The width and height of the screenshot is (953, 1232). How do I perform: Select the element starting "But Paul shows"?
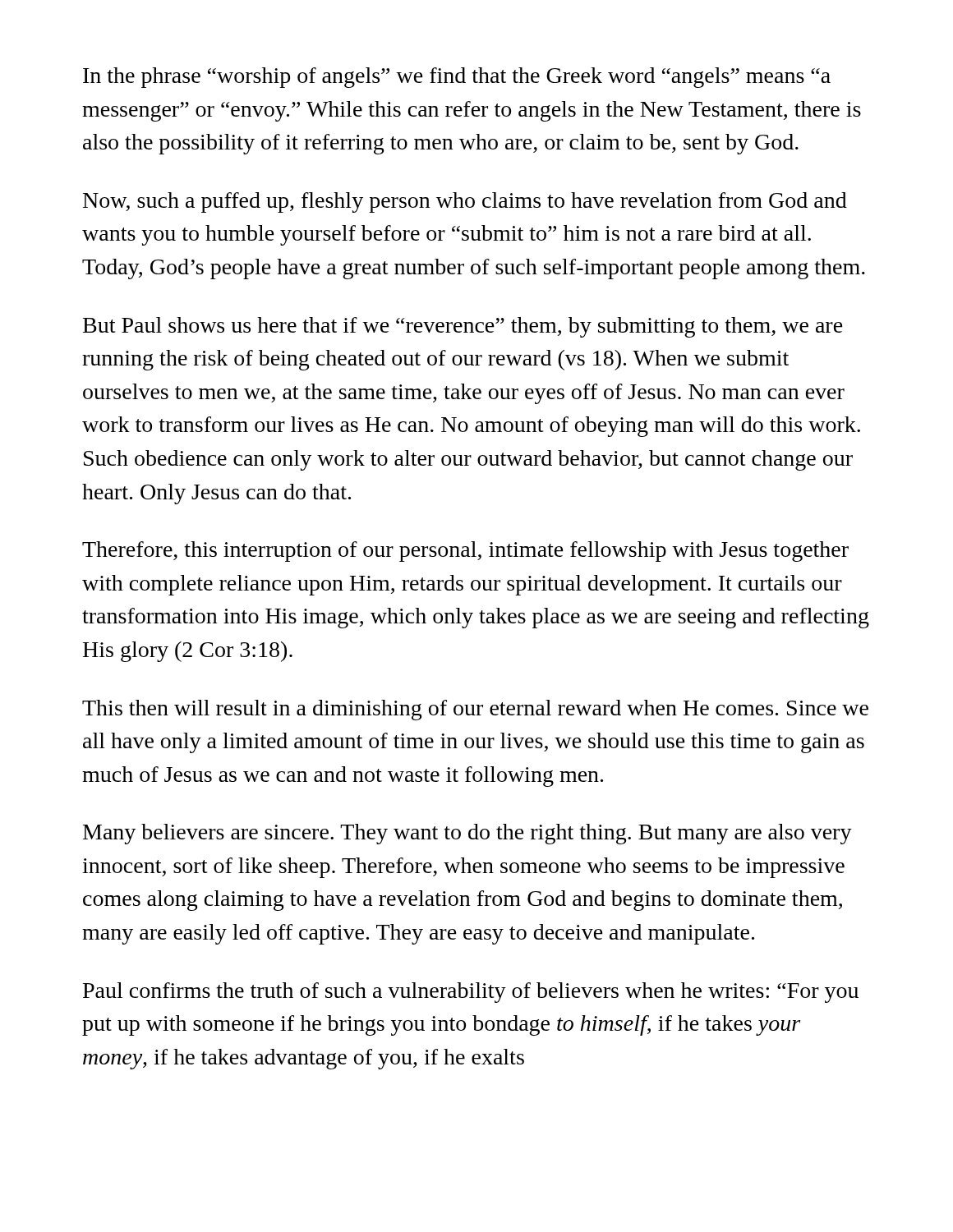tap(472, 408)
